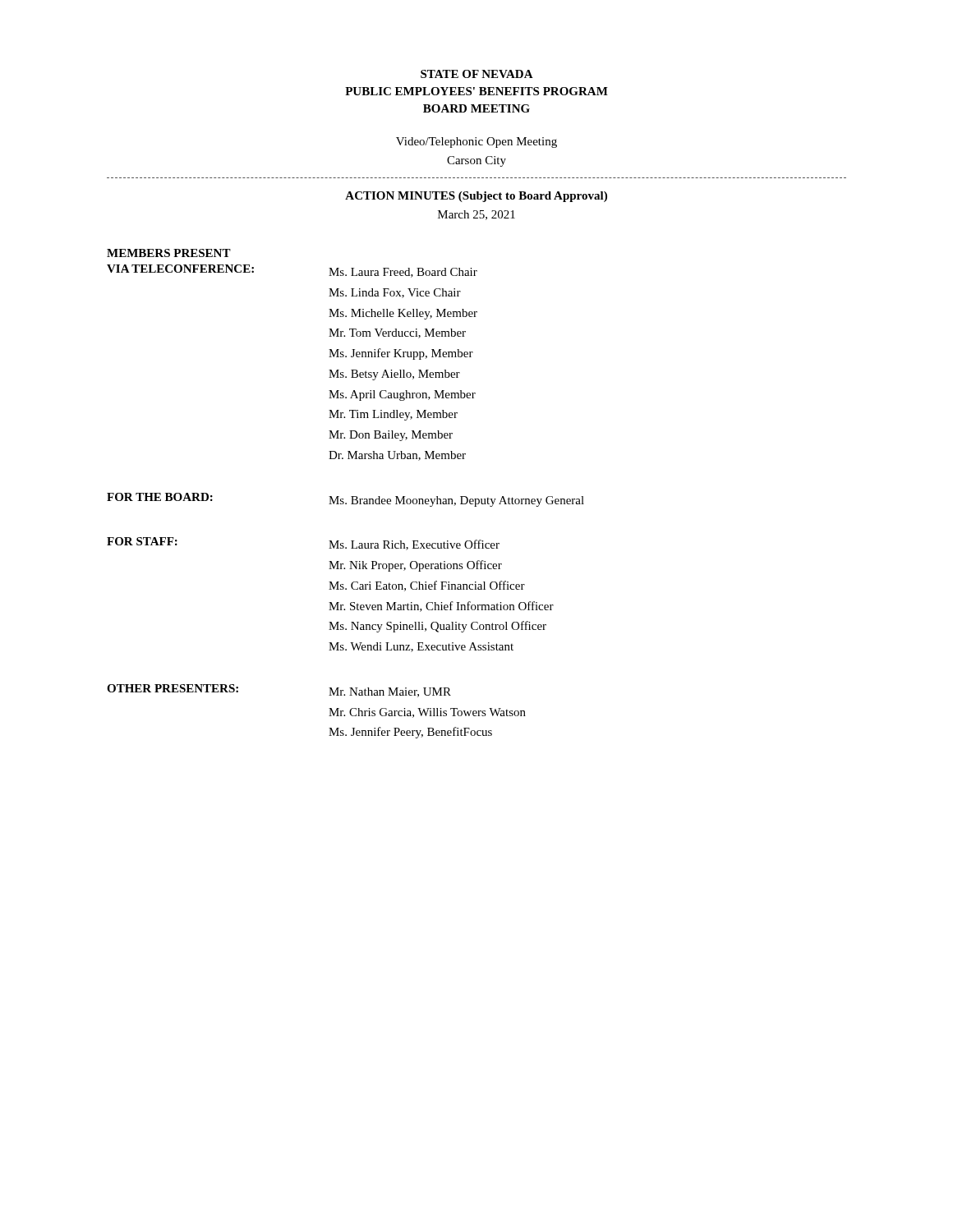Find the text that reads "MEMBERS PRESENT"
The width and height of the screenshot is (953, 1232).
169,253
